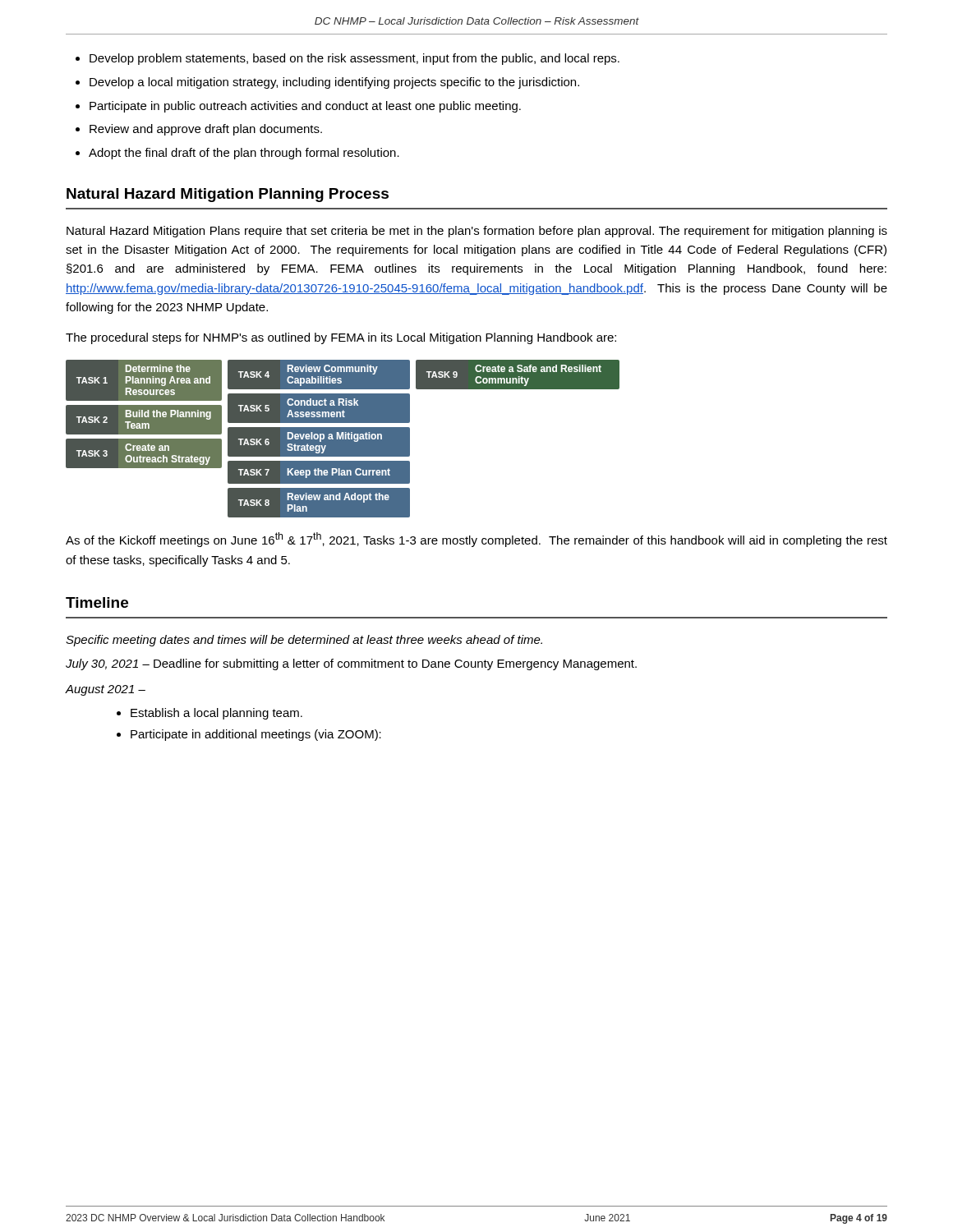The height and width of the screenshot is (1232, 953).
Task: Select the text block starting "Specific meeting dates and times will be"
Action: [x=305, y=639]
